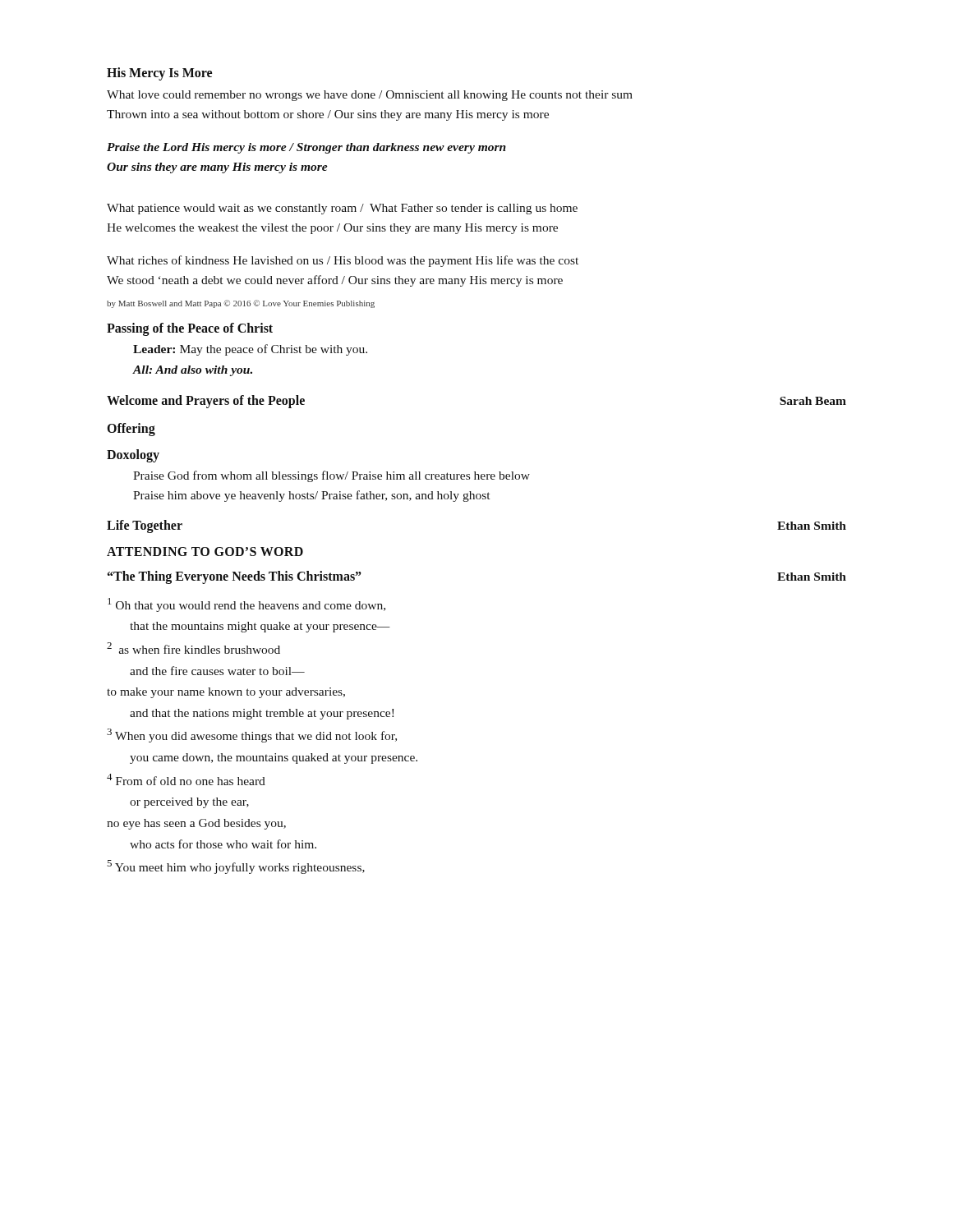Locate the section header that says "His Mercy Is More"
The width and height of the screenshot is (953, 1232).
160,73
